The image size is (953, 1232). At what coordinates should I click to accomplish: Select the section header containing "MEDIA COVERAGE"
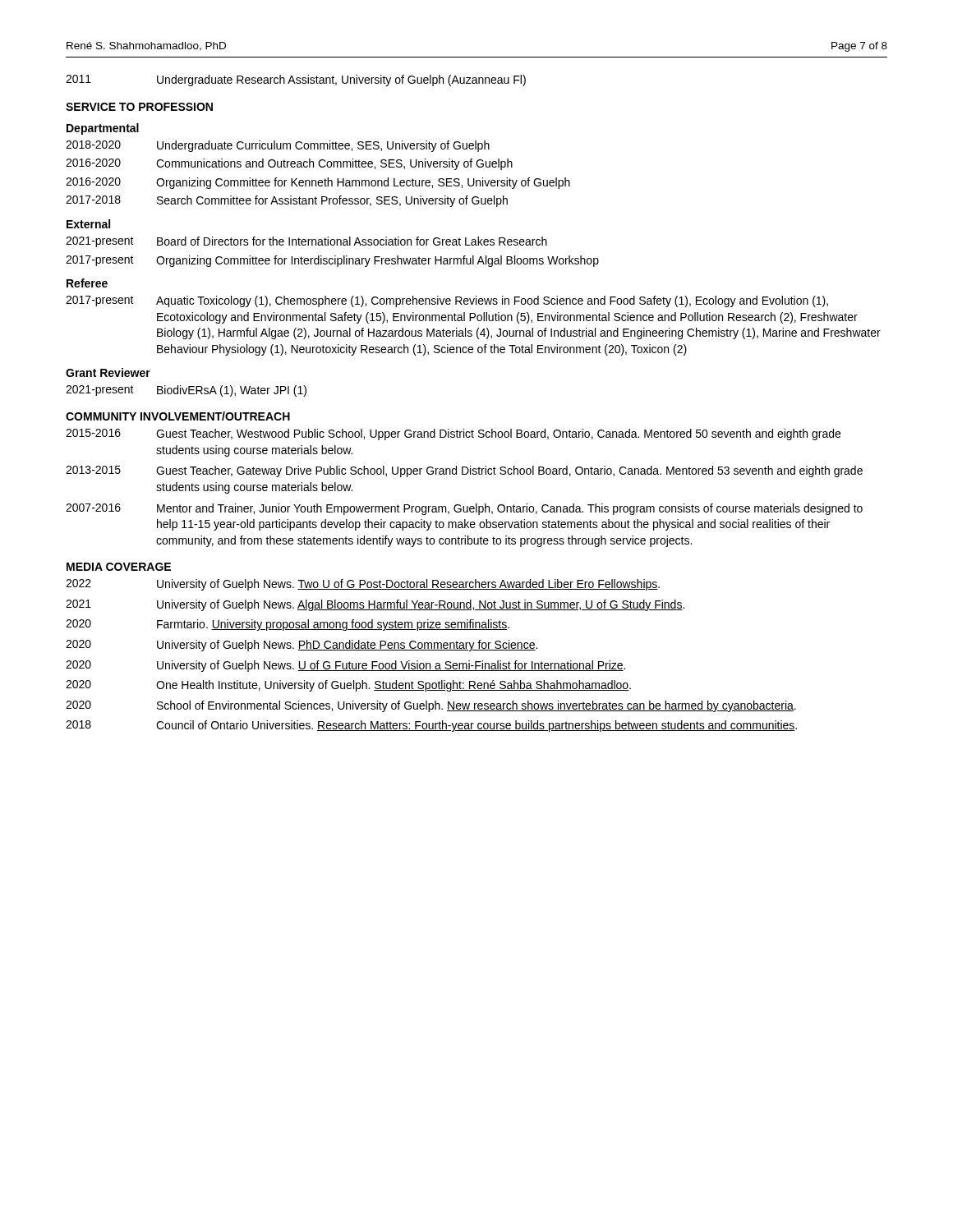point(119,567)
